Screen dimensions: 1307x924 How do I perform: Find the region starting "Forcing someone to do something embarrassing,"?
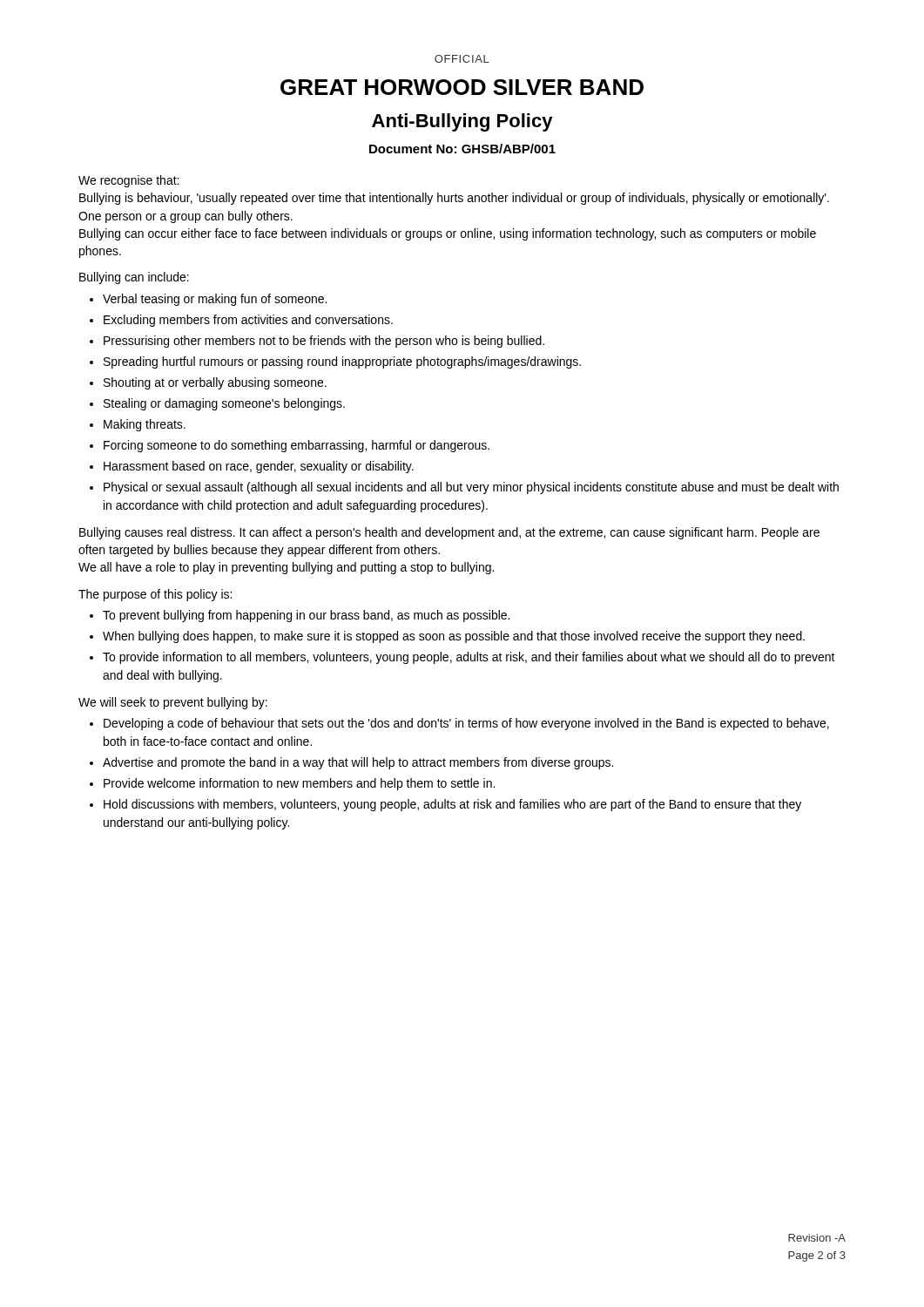[297, 445]
